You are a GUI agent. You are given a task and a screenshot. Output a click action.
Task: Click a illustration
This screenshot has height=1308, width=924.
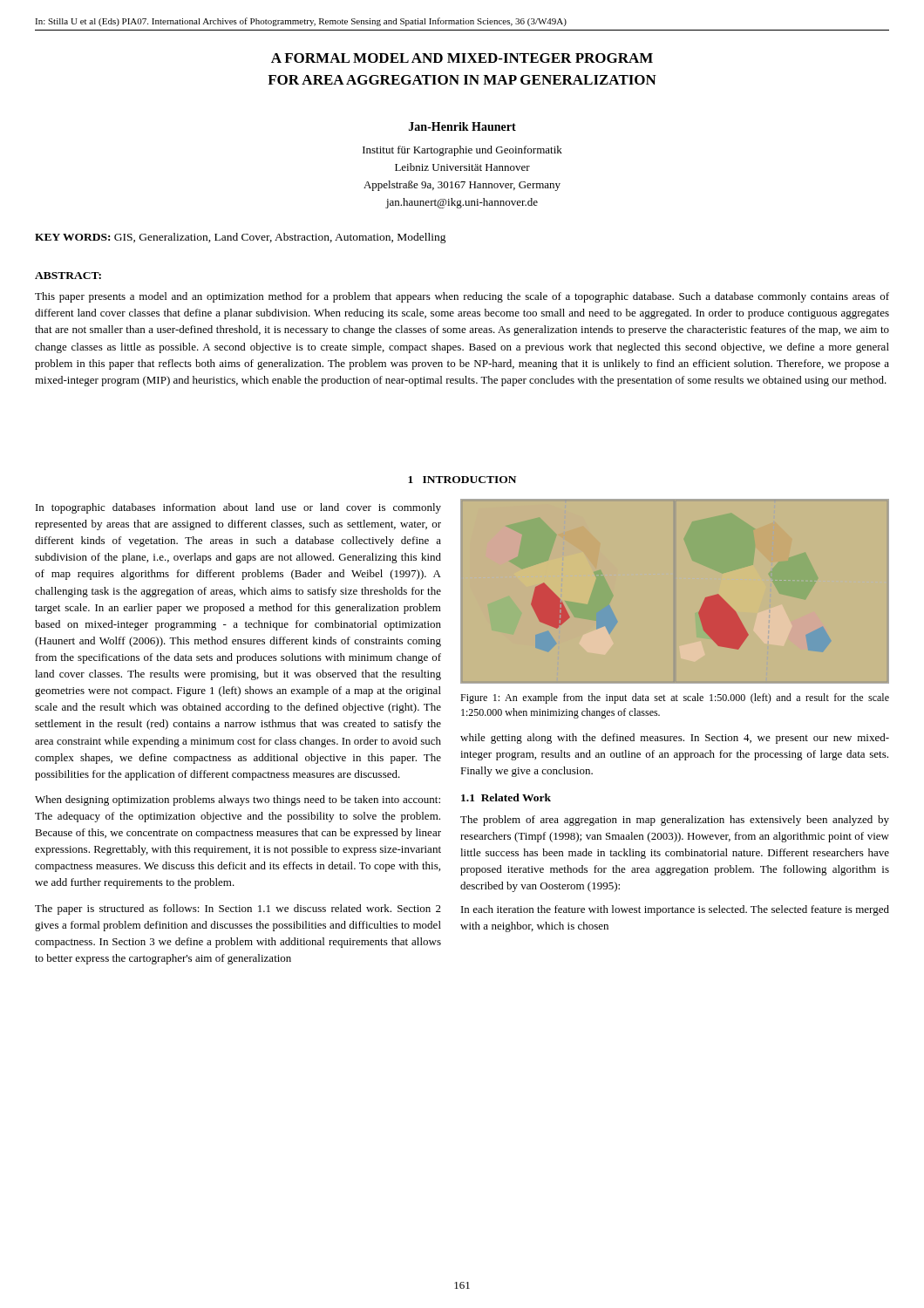tap(675, 591)
